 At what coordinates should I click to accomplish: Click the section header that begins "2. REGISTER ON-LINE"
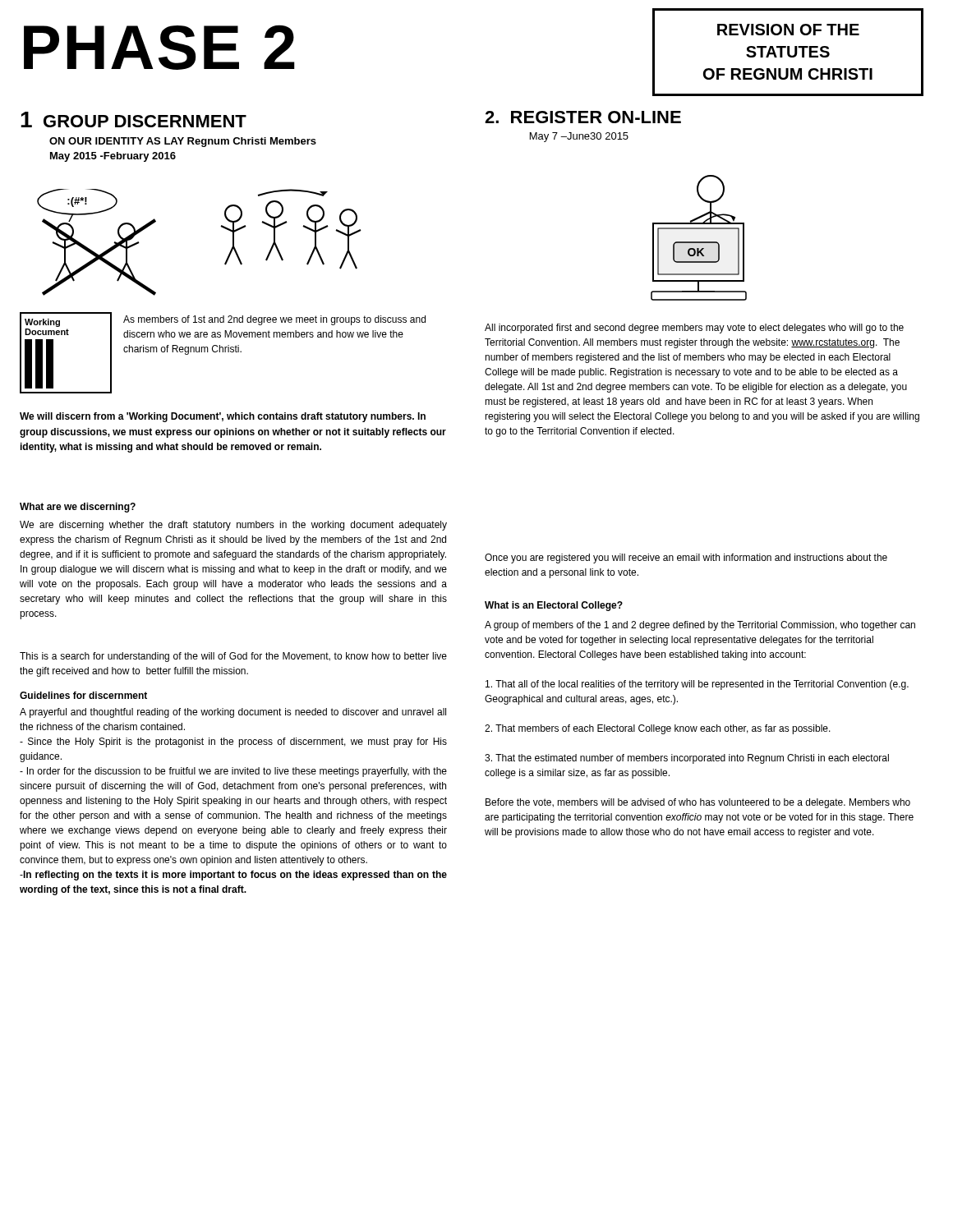583,124
